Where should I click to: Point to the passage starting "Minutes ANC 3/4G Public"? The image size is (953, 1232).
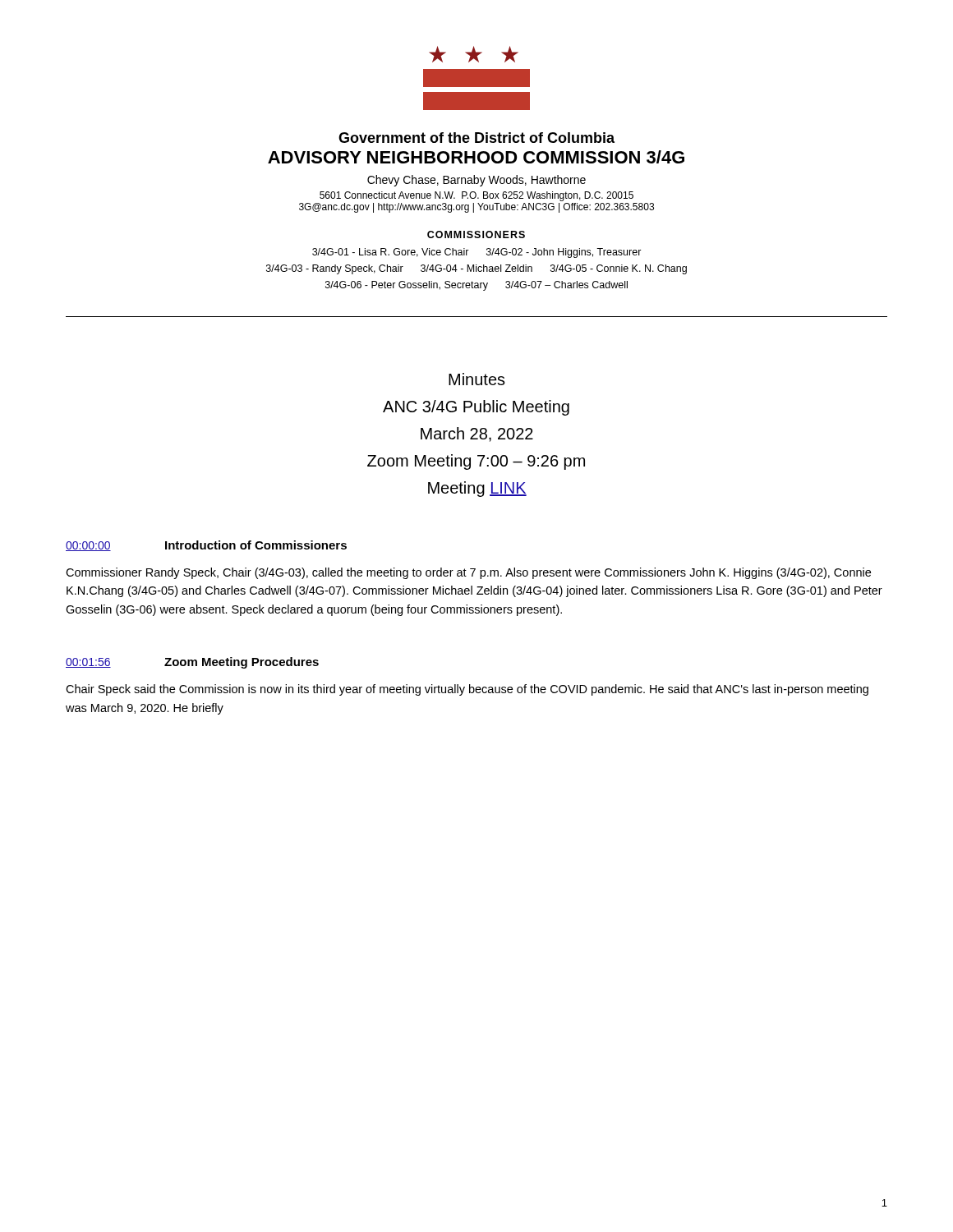pos(476,434)
